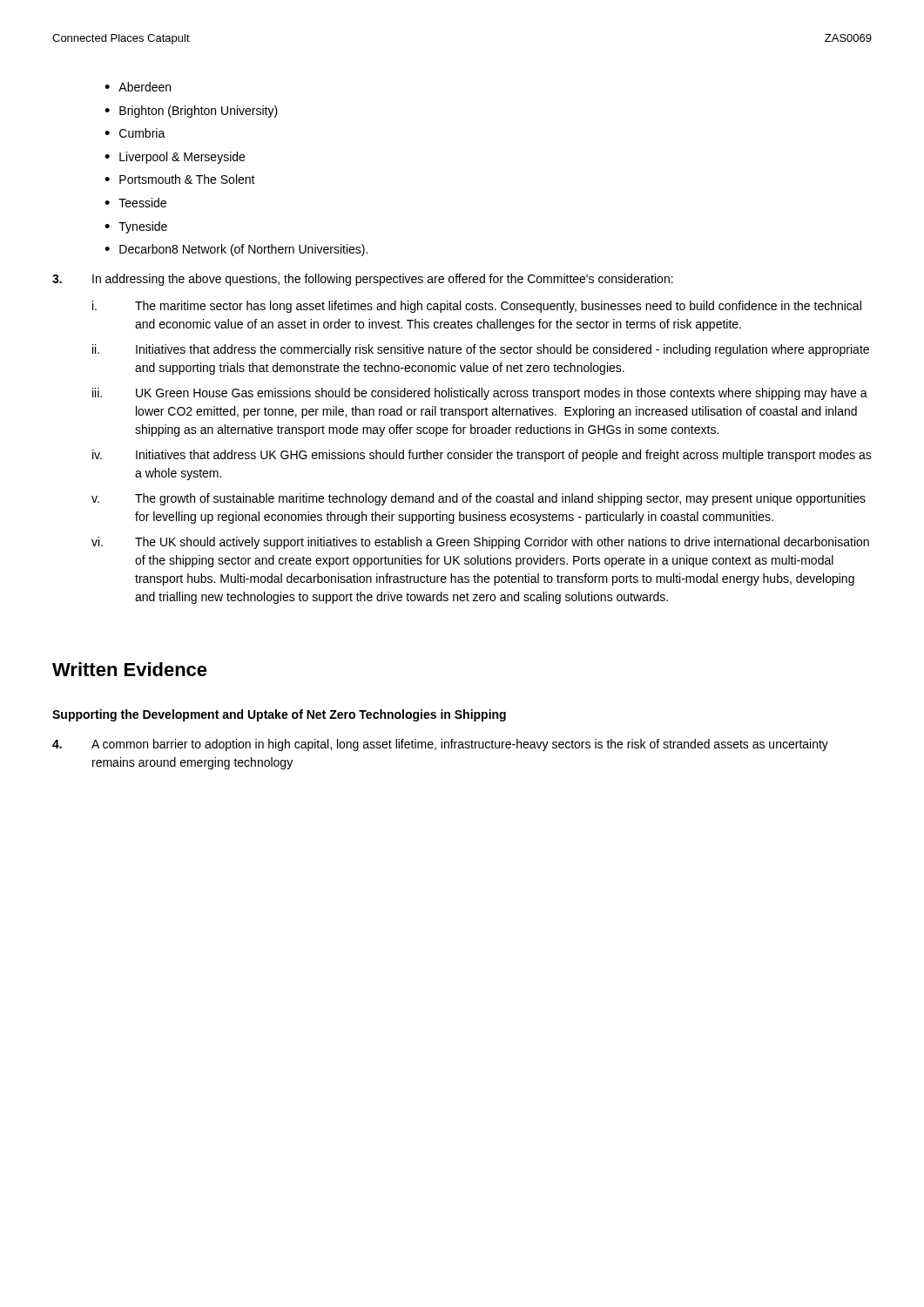
Task: Find "• Teesside" on this page
Action: (136, 204)
